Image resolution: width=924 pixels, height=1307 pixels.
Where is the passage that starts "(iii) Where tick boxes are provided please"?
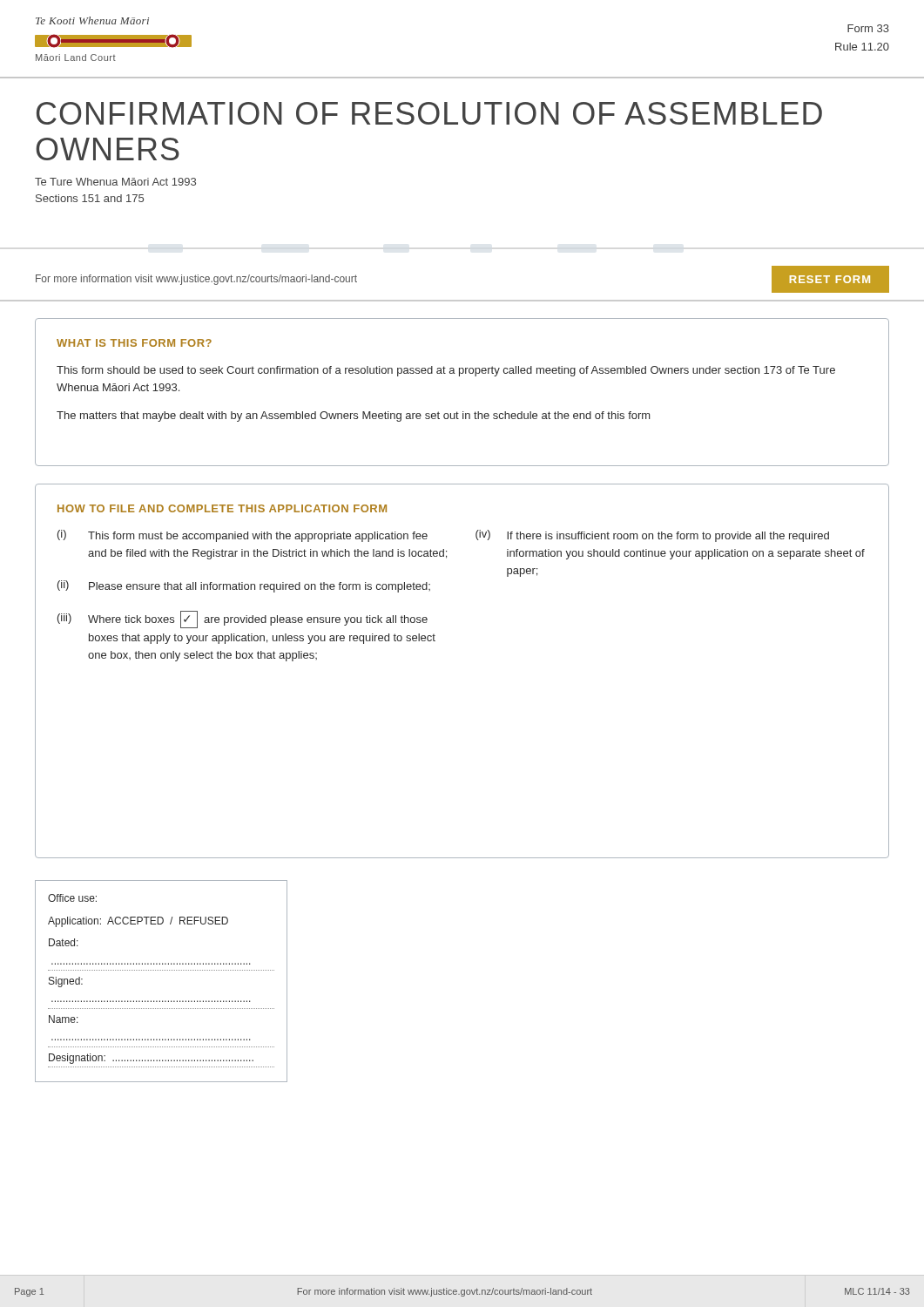pos(253,638)
